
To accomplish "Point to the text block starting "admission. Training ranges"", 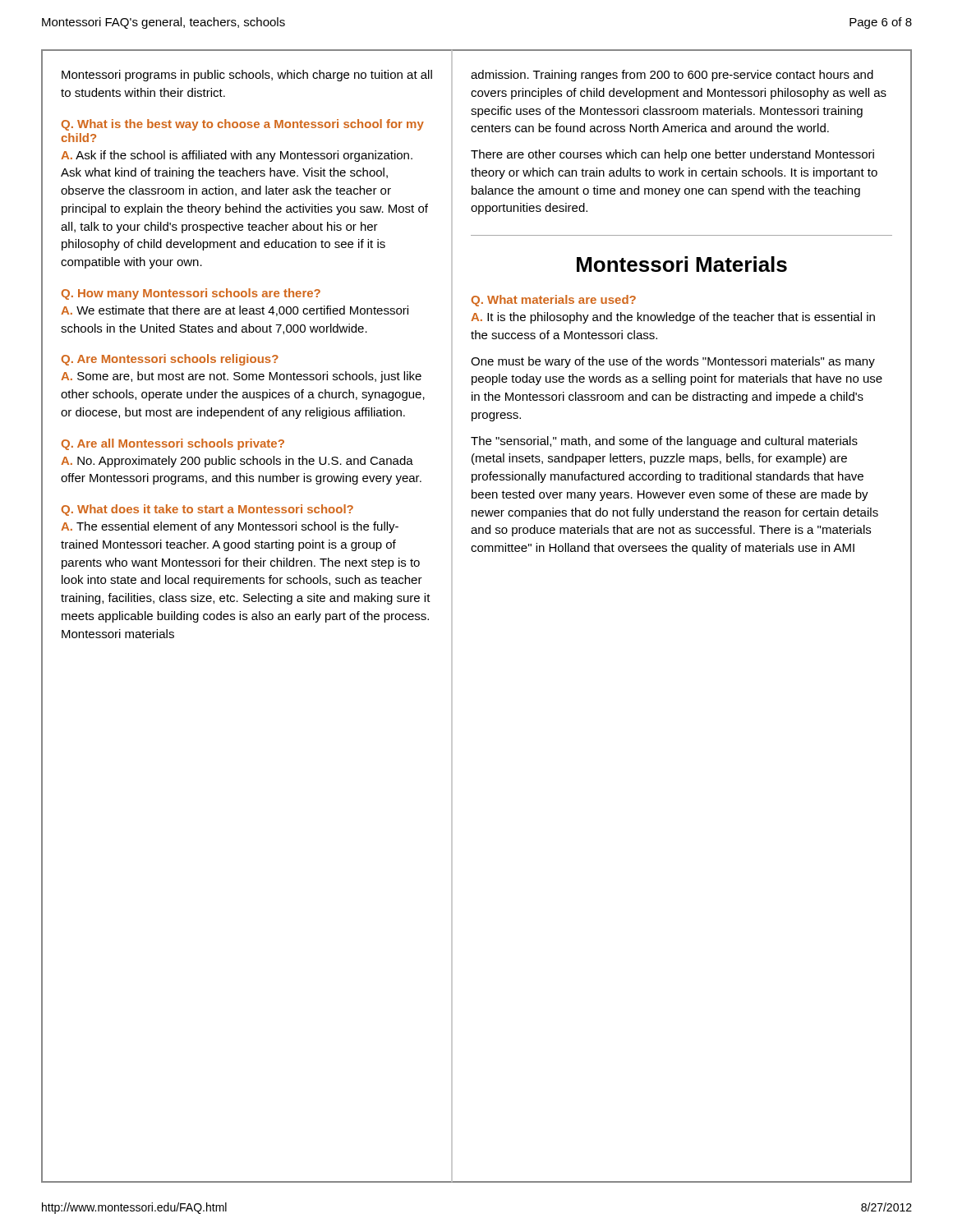I will pyautogui.click(x=681, y=101).
